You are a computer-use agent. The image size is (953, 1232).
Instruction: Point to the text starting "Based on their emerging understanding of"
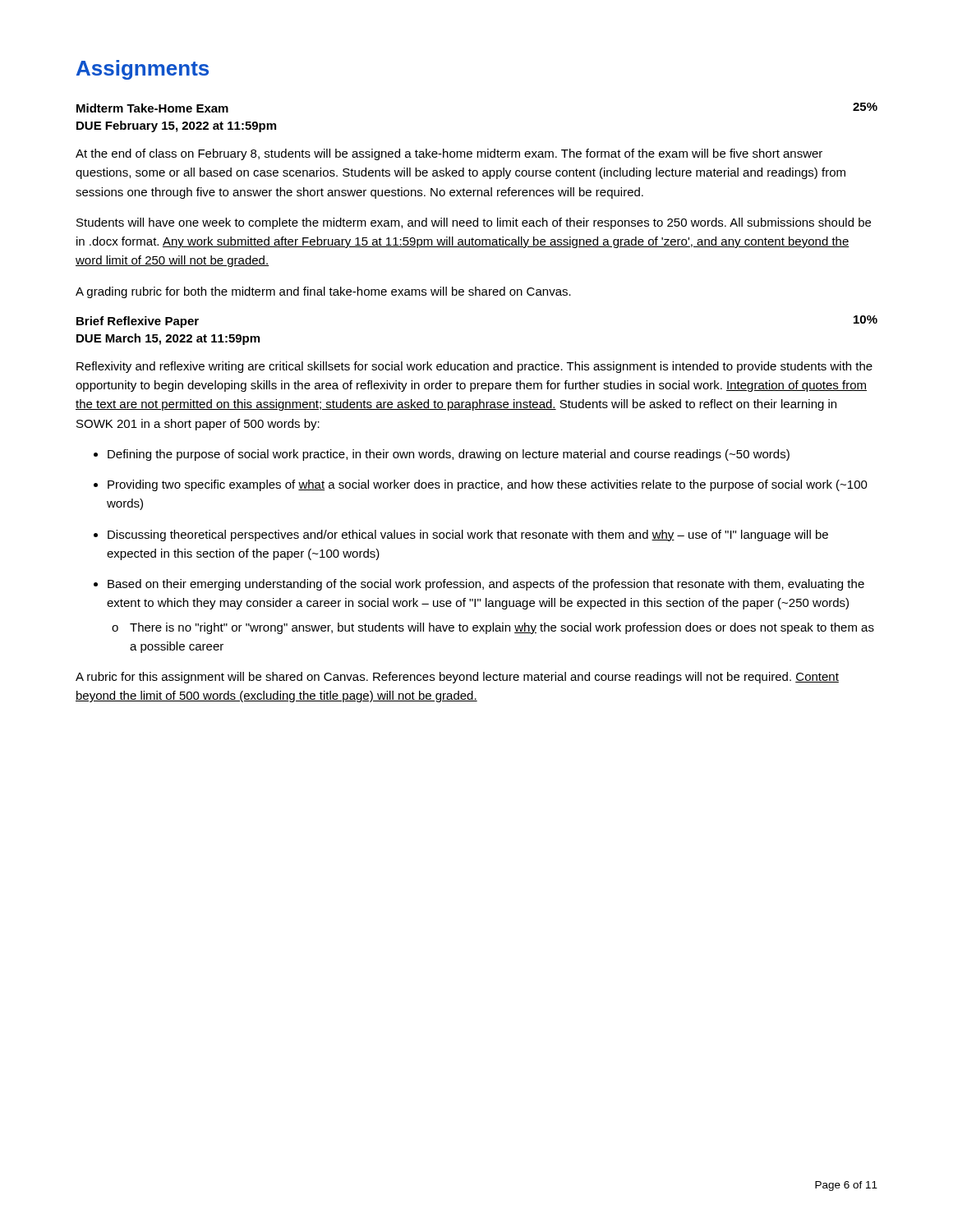(x=476, y=615)
